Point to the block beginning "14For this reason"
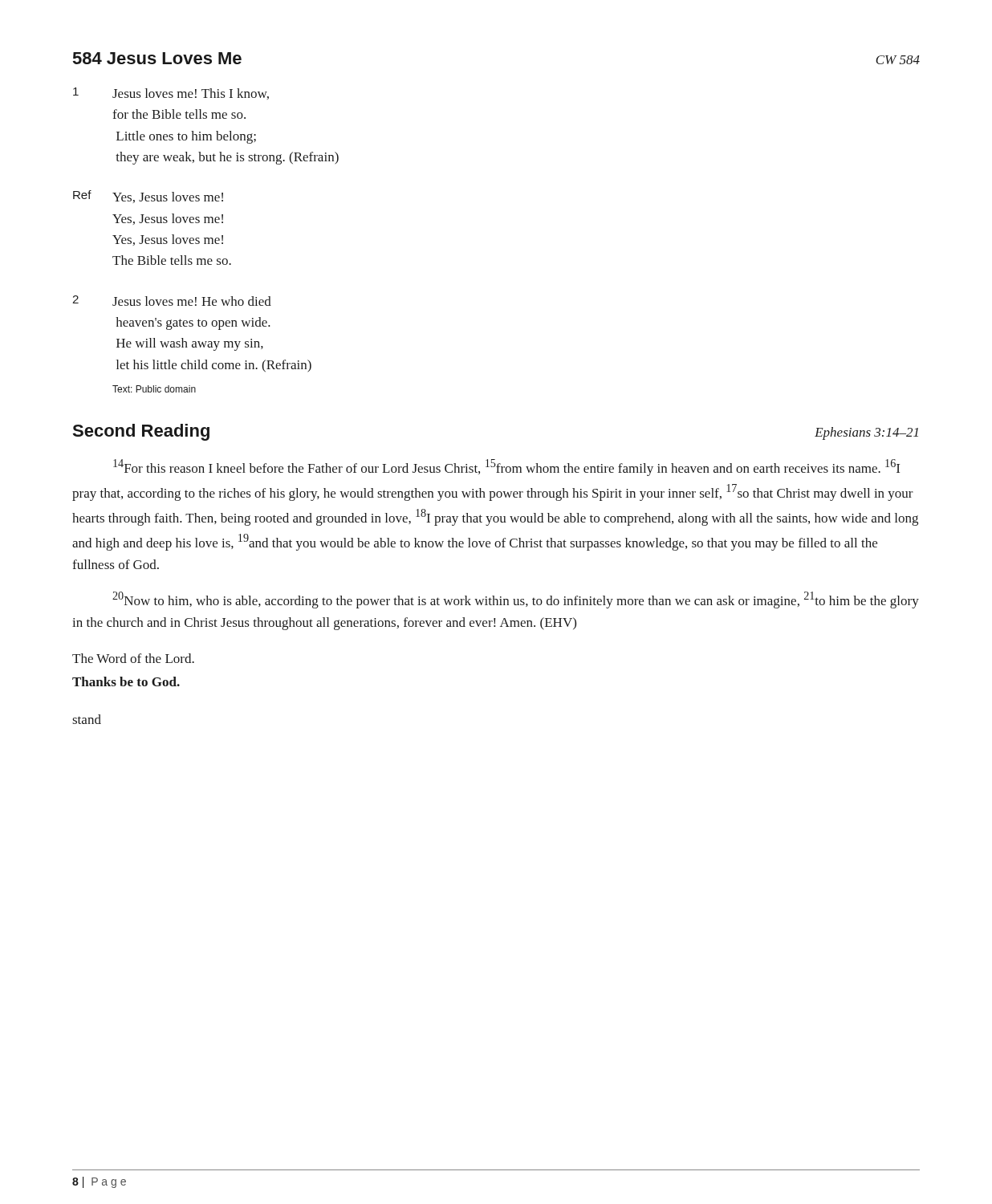 [x=496, y=544]
